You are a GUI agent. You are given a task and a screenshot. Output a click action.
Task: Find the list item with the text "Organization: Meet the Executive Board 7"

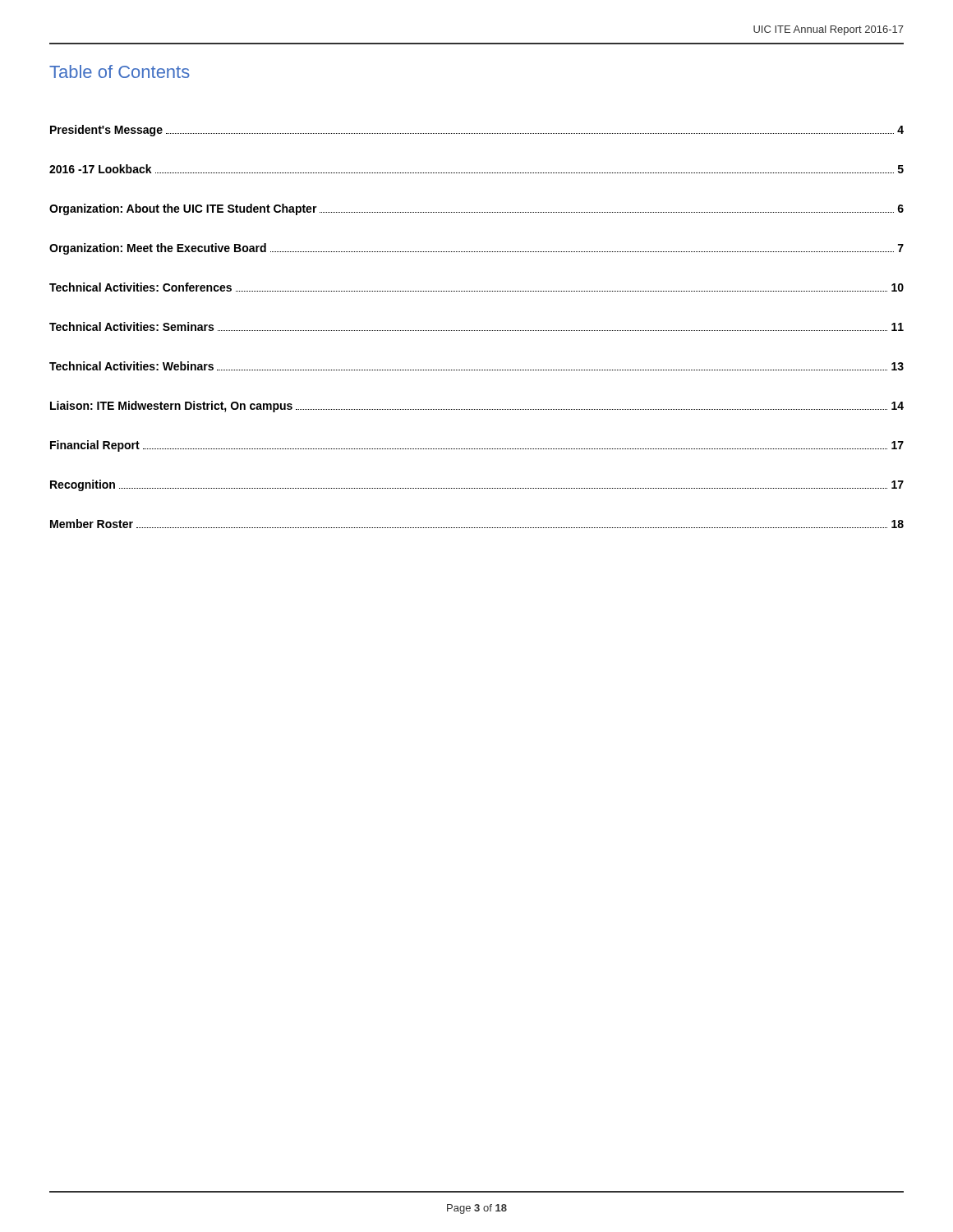pyautogui.click(x=476, y=248)
